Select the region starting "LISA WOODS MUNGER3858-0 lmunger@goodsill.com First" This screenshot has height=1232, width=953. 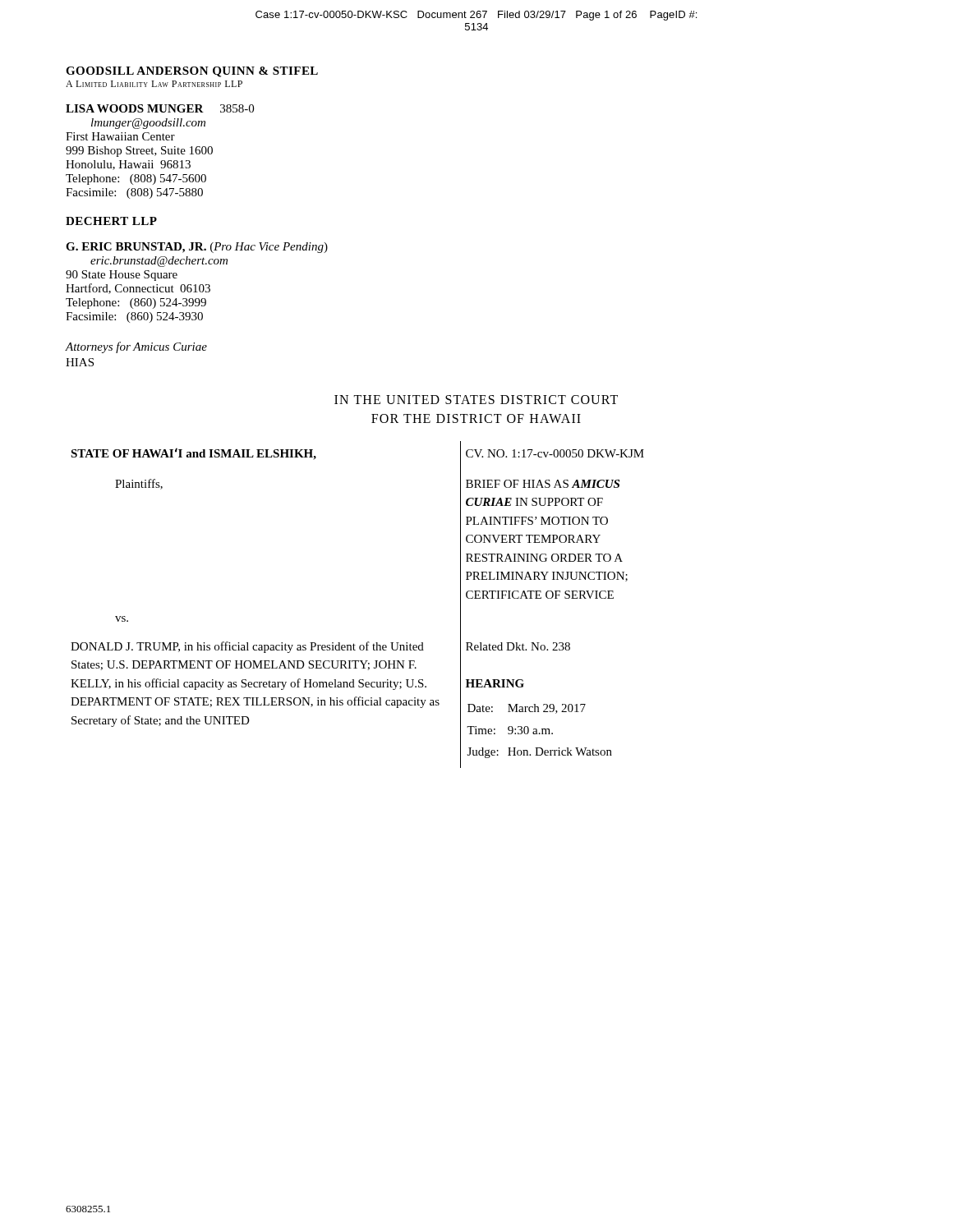(160, 108)
